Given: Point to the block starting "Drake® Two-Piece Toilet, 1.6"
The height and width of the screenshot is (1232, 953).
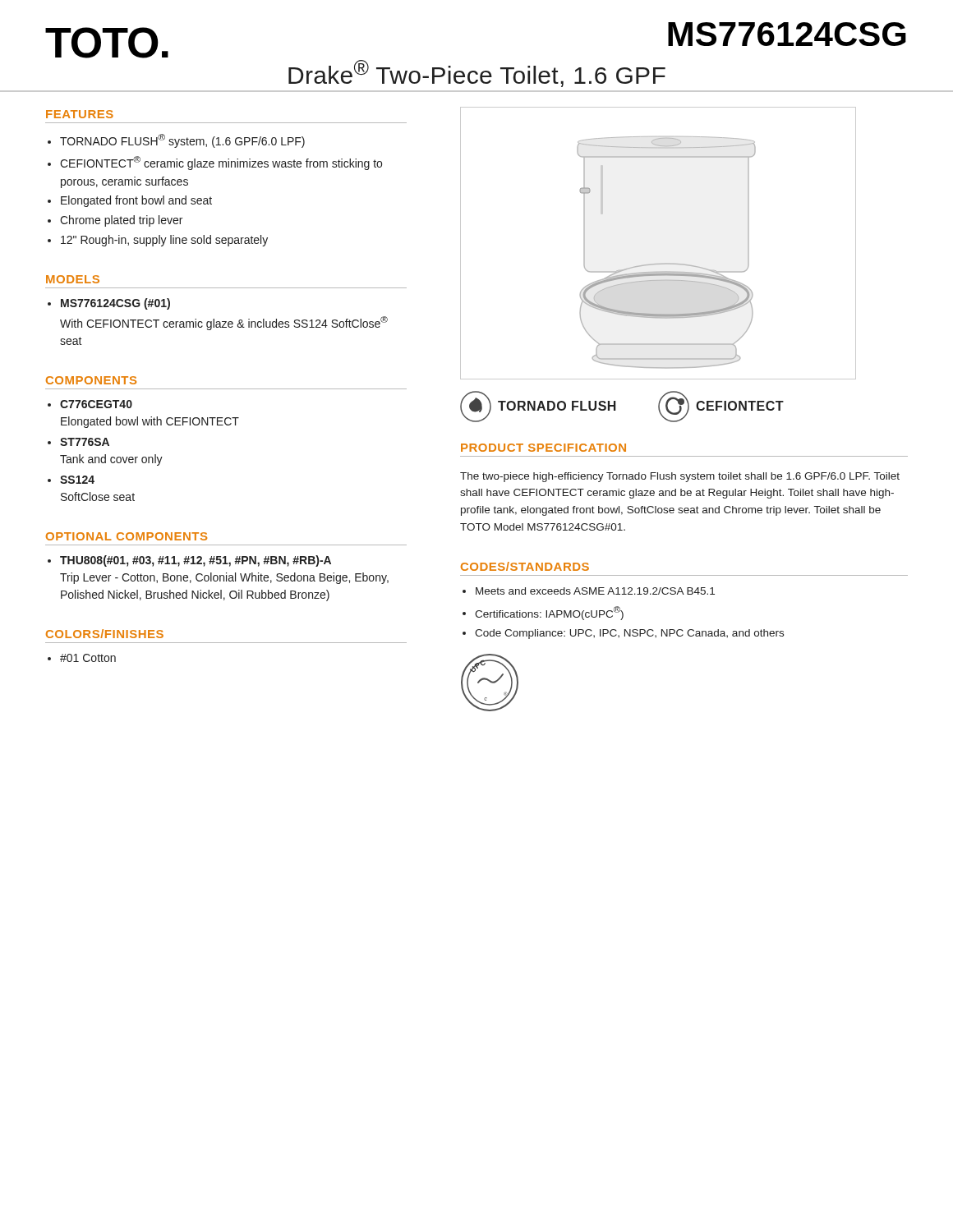Looking at the screenshot, I should (x=476, y=72).
